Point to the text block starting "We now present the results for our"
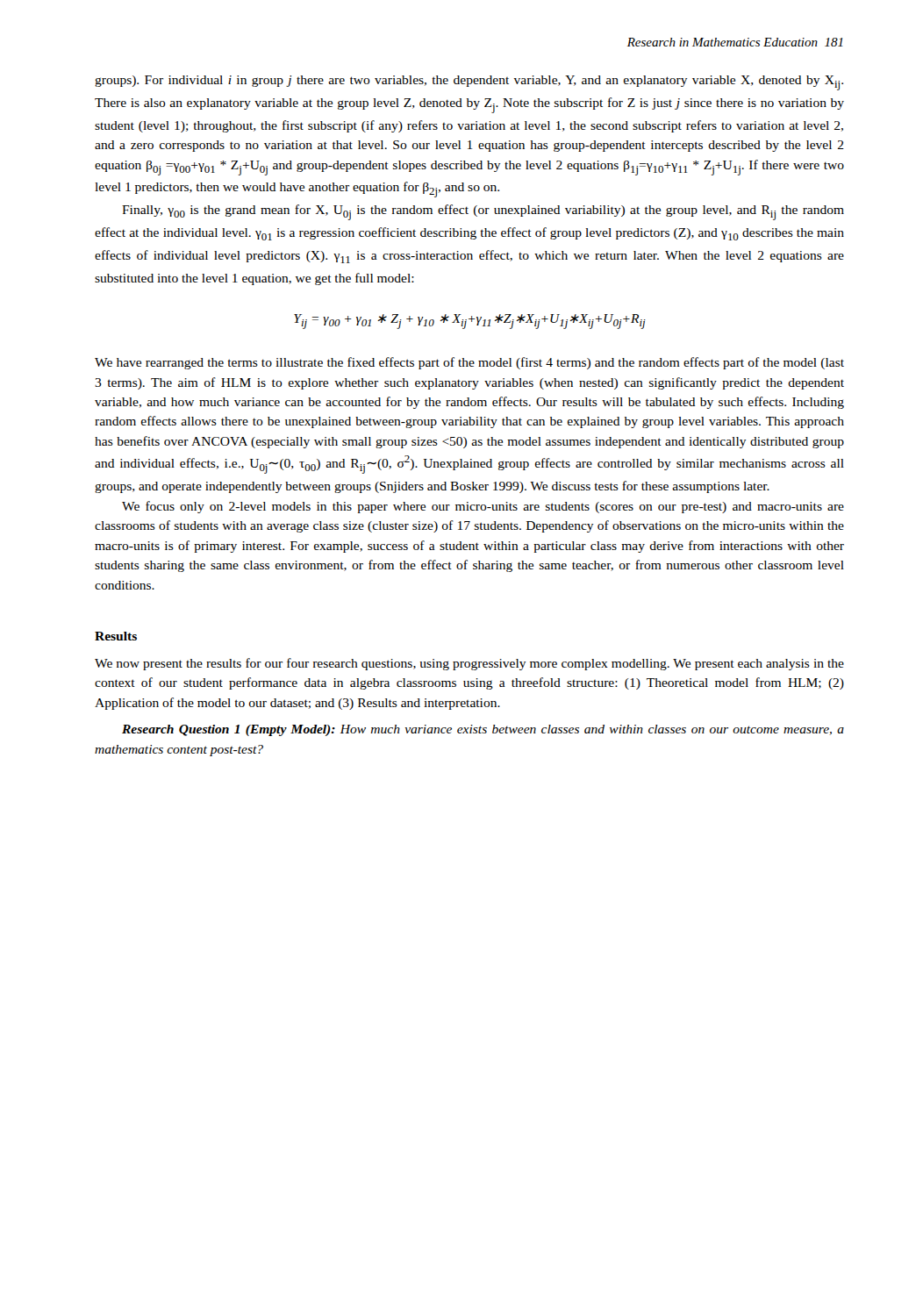 click(x=469, y=683)
